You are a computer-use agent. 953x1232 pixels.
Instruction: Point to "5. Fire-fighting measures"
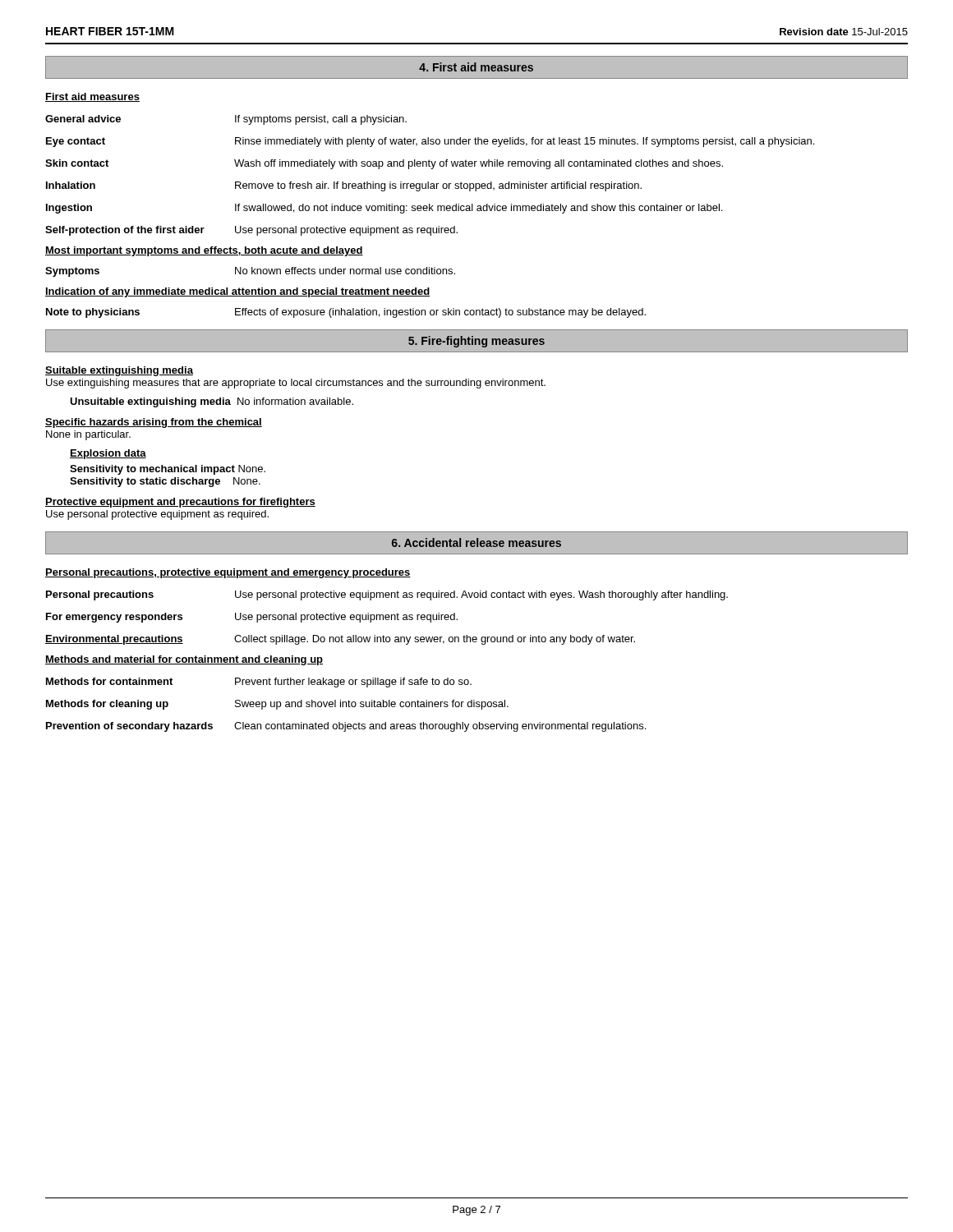(x=476, y=341)
